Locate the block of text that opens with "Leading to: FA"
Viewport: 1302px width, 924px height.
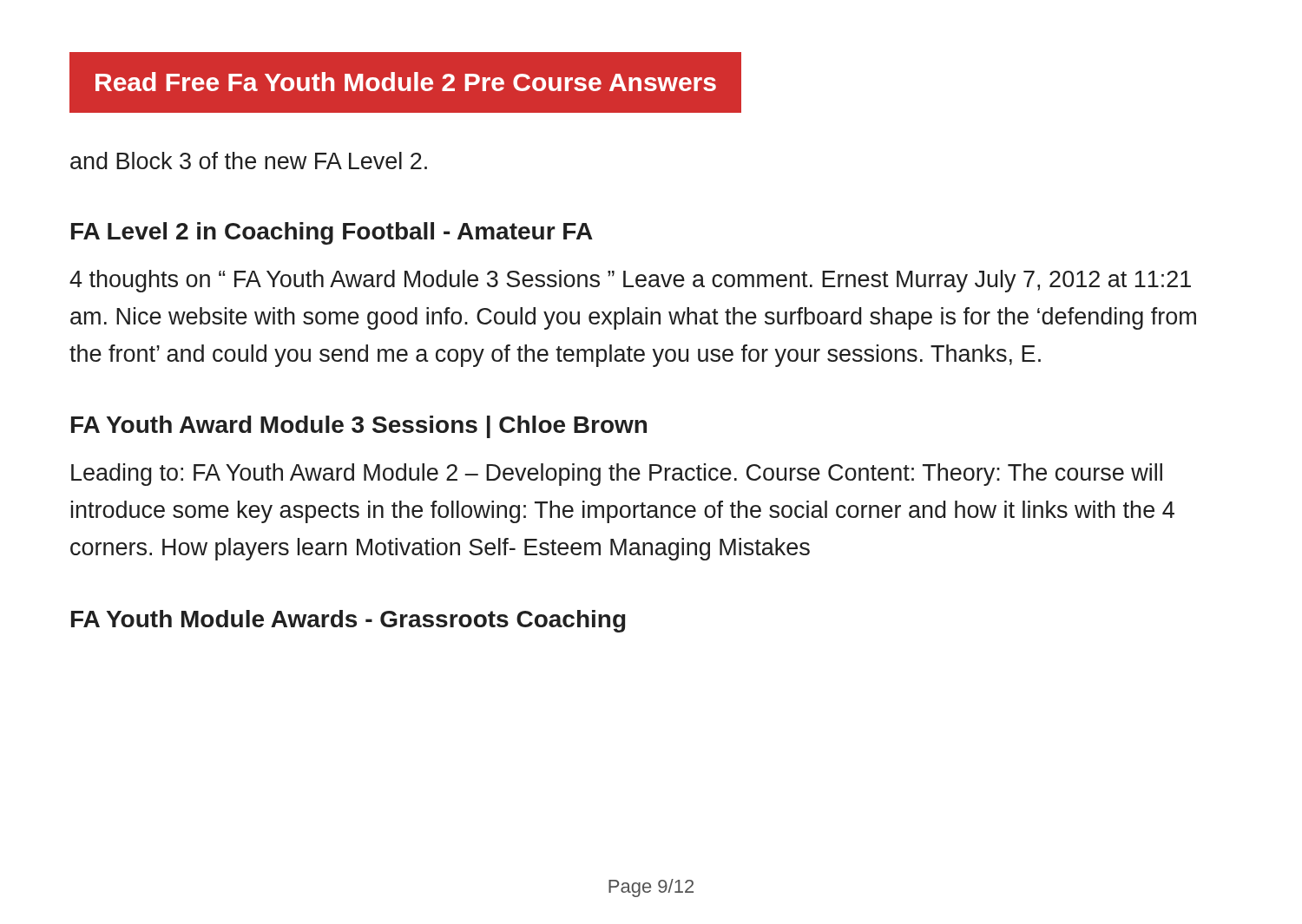(622, 510)
